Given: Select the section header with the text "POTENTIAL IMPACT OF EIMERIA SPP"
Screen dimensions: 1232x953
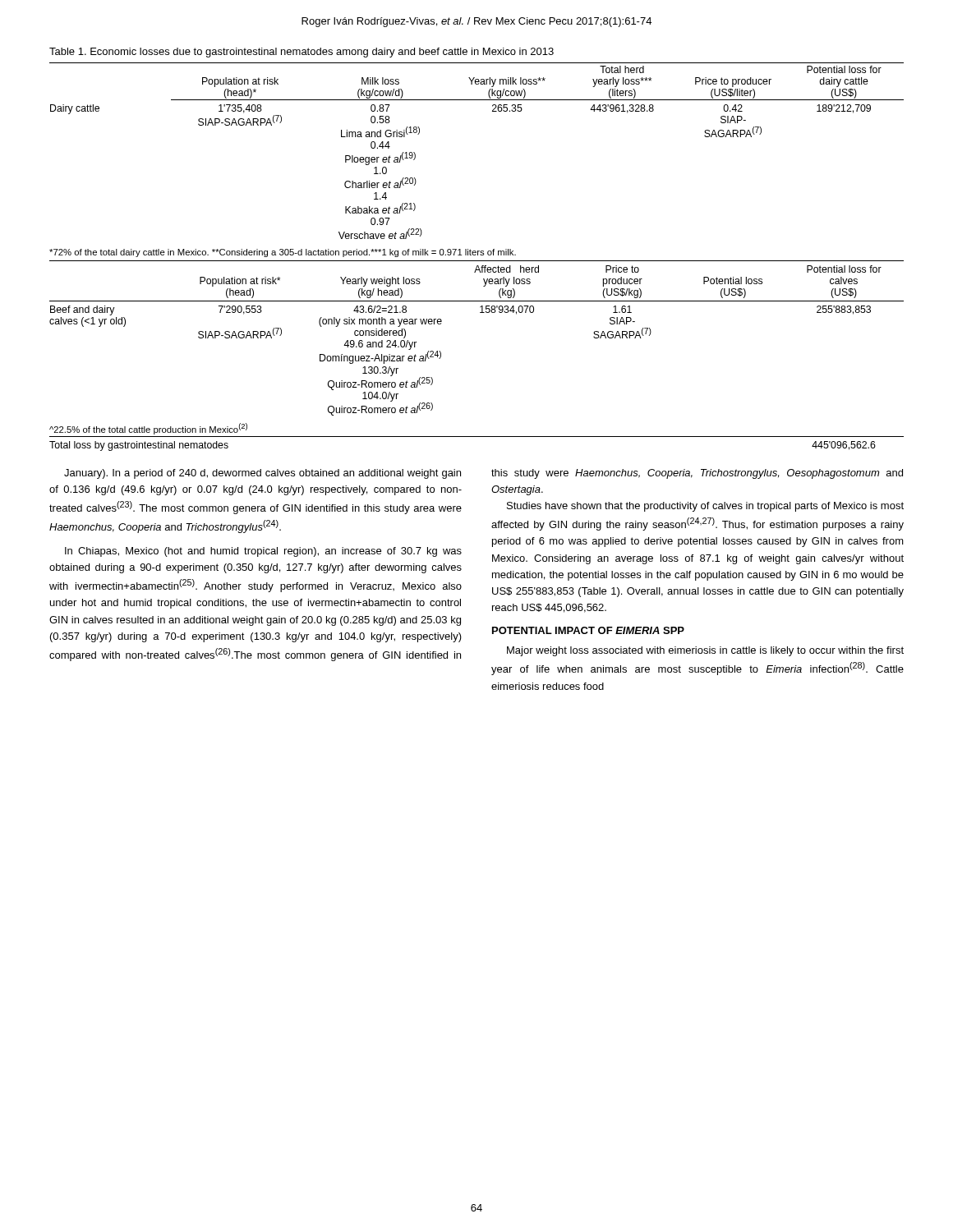Looking at the screenshot, I should pos(588,630).
